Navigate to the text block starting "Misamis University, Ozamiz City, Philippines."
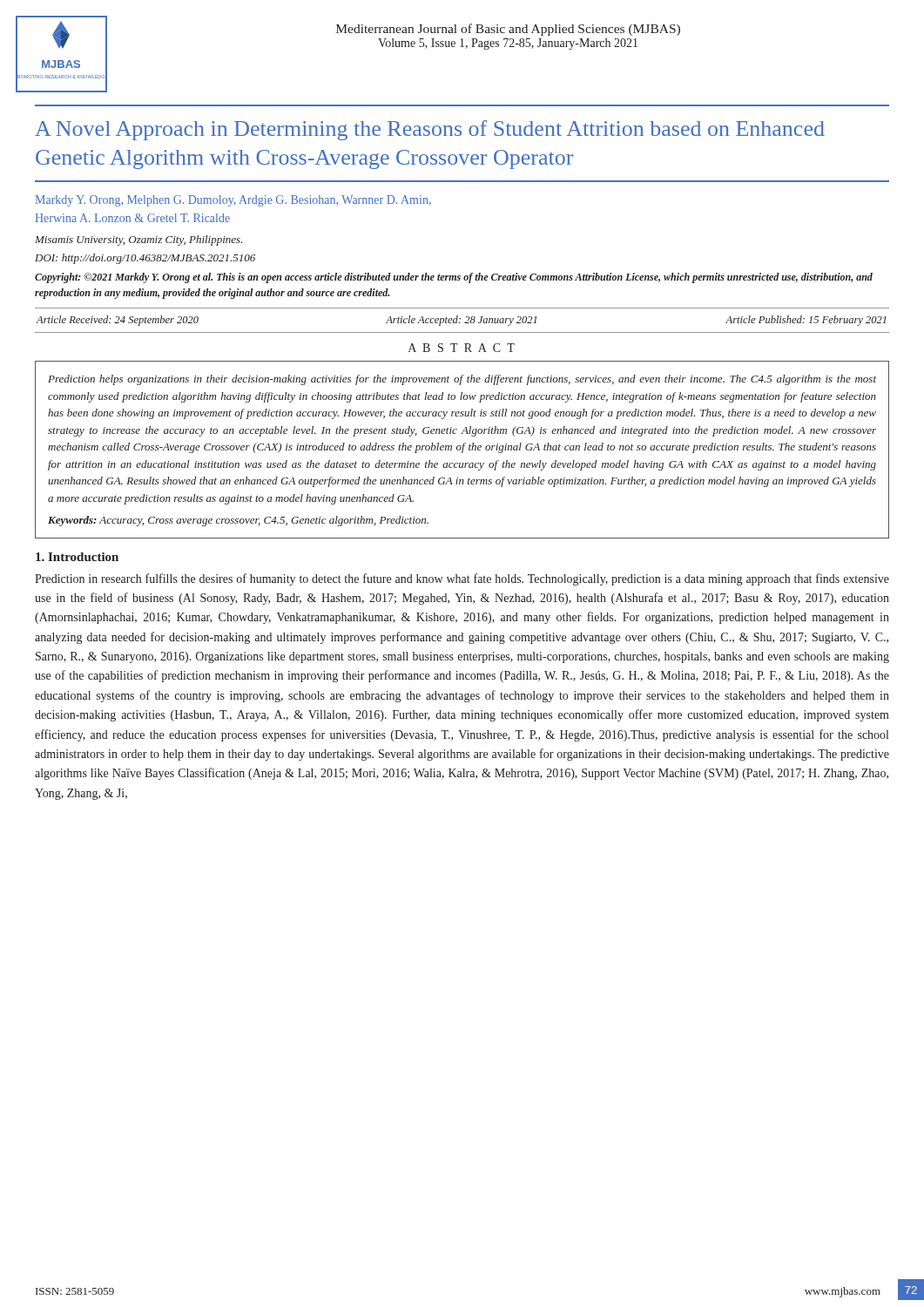The height and width of the screenshot is (1307, 924). (138, 240)
